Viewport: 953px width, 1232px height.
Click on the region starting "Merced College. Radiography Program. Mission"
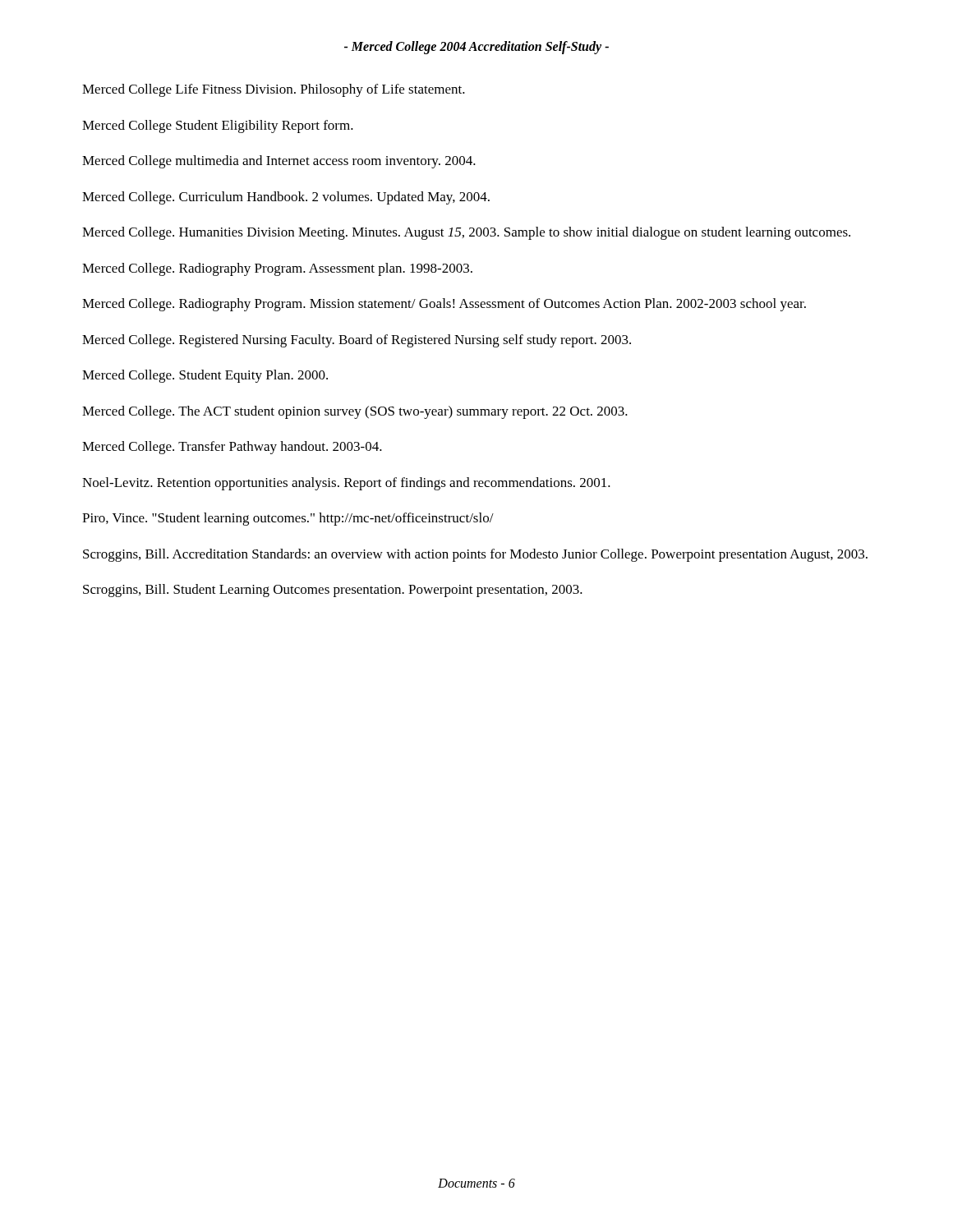444,304
